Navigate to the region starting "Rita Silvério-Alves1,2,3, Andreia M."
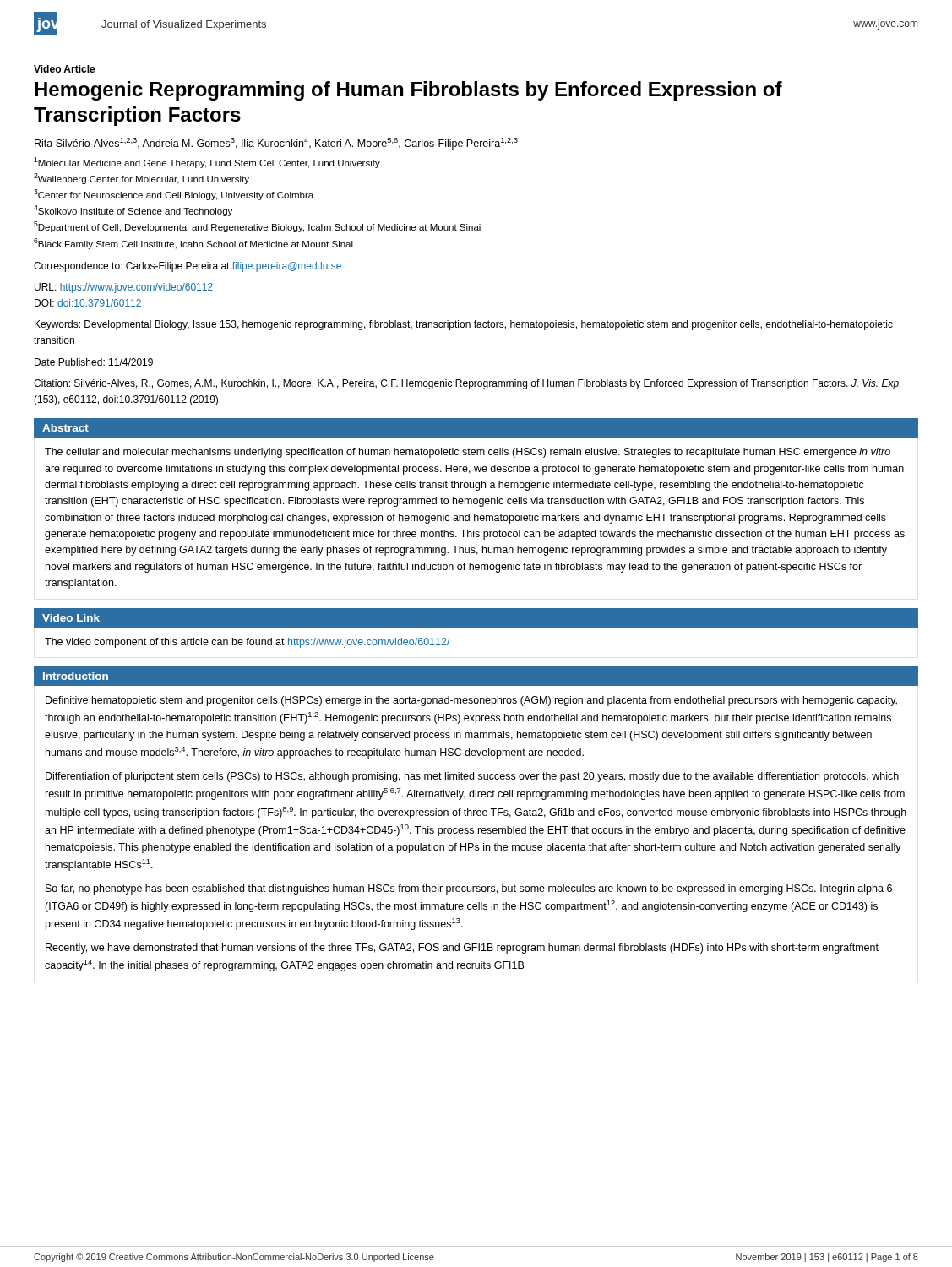The width and height of the screenshot is (952, 1267). click(x=276, y=143)
